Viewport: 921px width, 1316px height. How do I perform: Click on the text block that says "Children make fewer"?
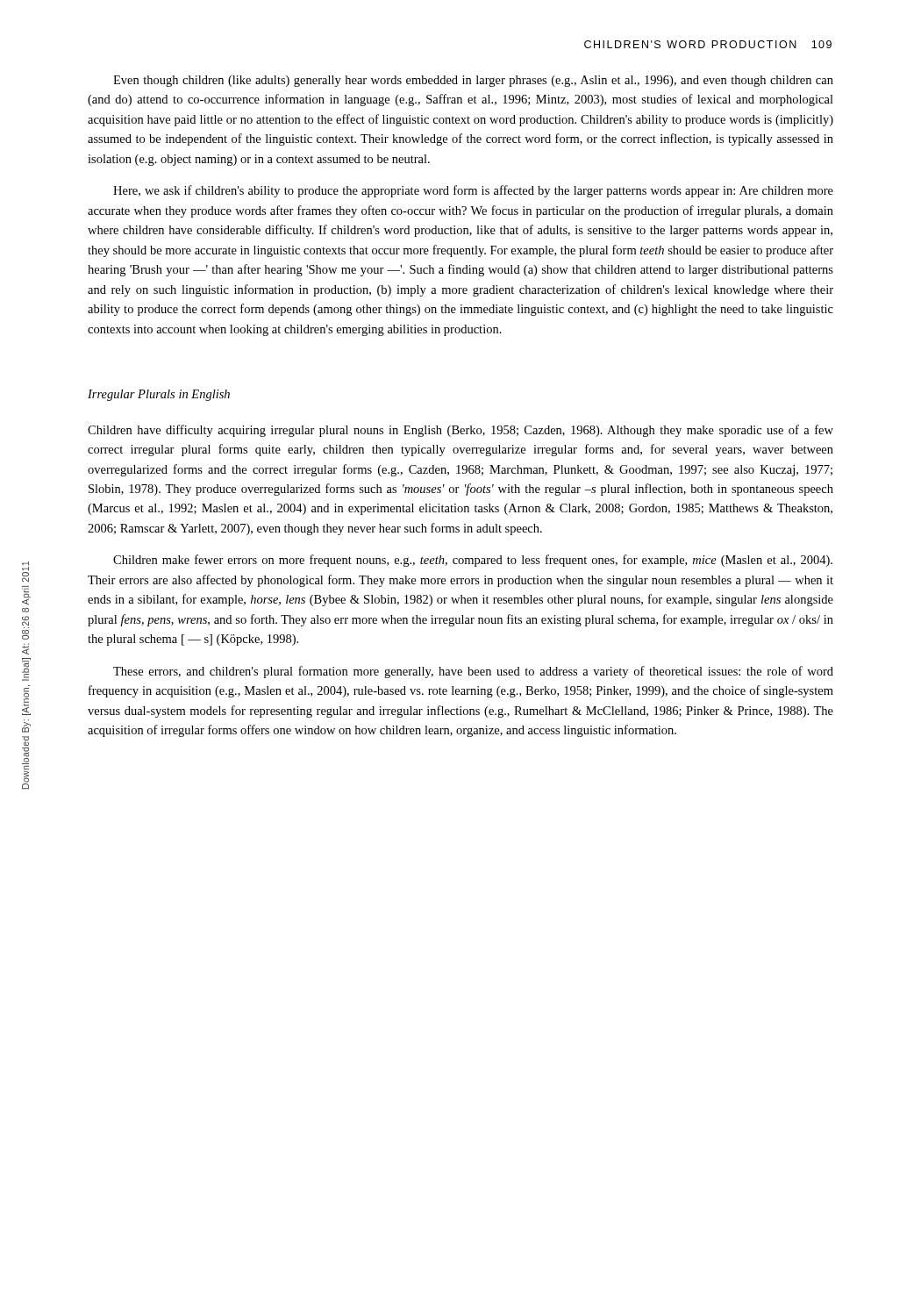click(x=460, y=600)
